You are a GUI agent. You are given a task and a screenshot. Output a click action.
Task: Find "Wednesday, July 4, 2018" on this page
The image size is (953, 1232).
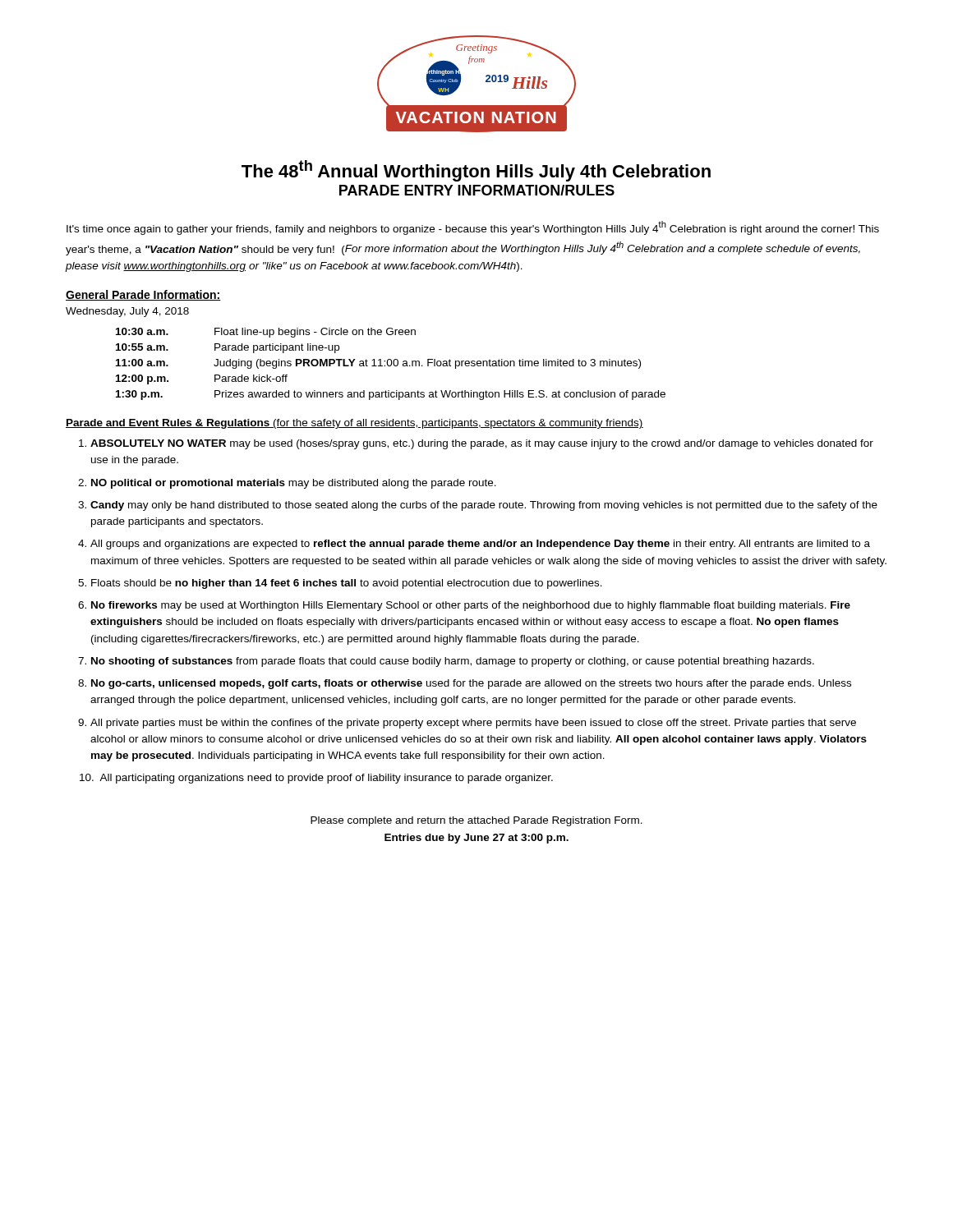click(x=128, y=311)
